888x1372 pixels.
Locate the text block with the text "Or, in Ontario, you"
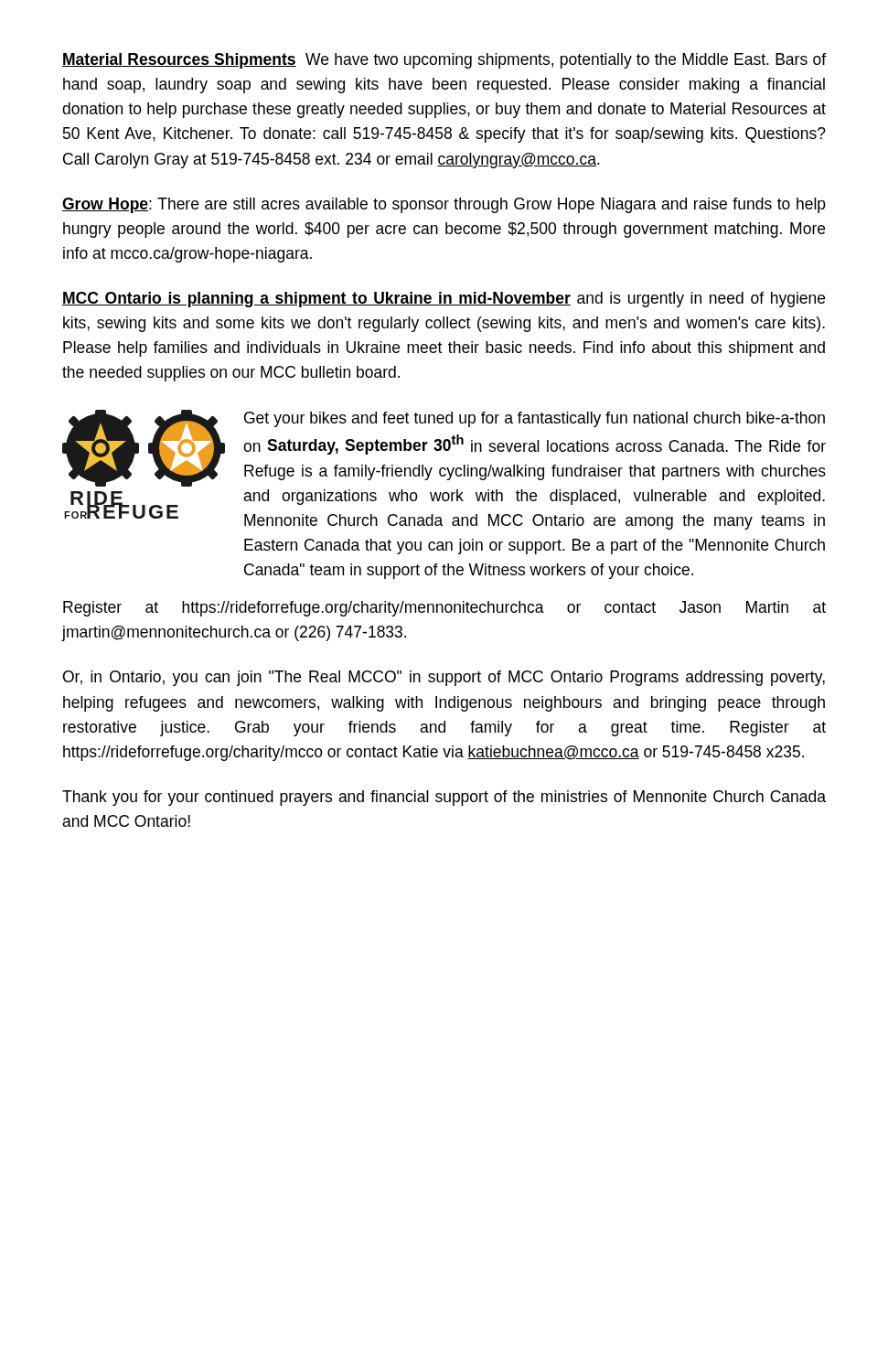(444, 715)
